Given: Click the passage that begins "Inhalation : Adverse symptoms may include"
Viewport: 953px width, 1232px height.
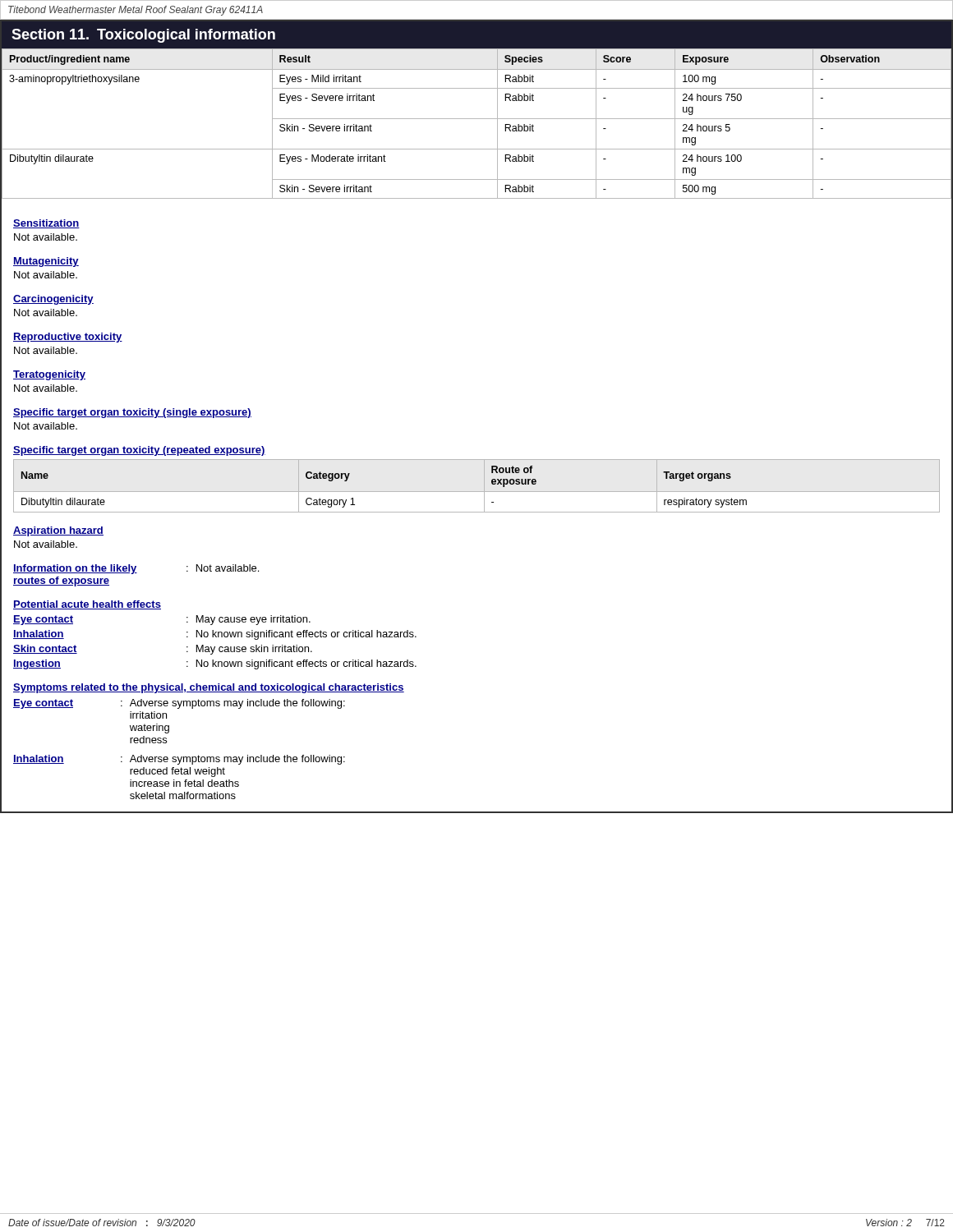Looking at the screenshot, I should 179,760.
